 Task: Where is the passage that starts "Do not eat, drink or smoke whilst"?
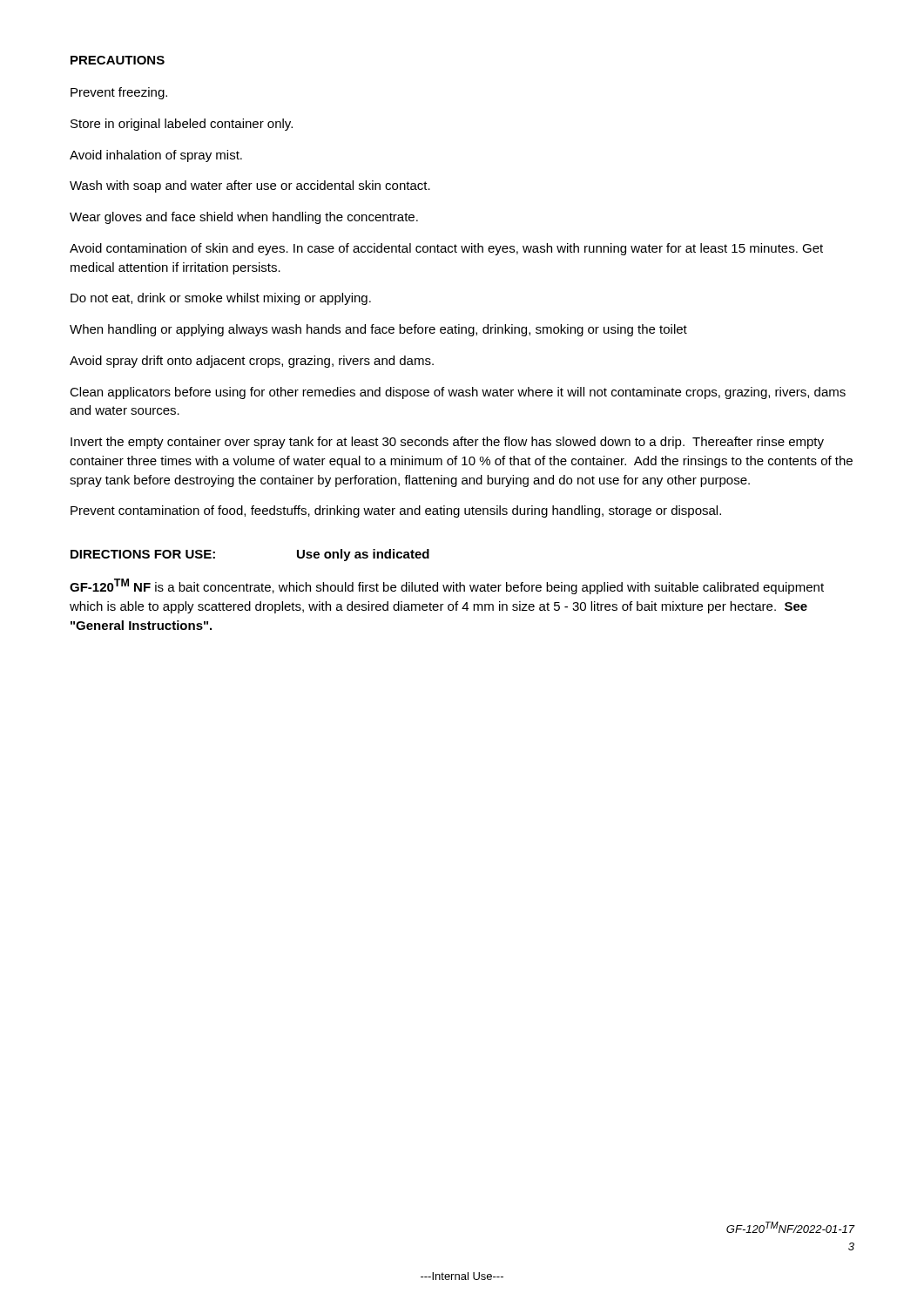pos(221,298)
